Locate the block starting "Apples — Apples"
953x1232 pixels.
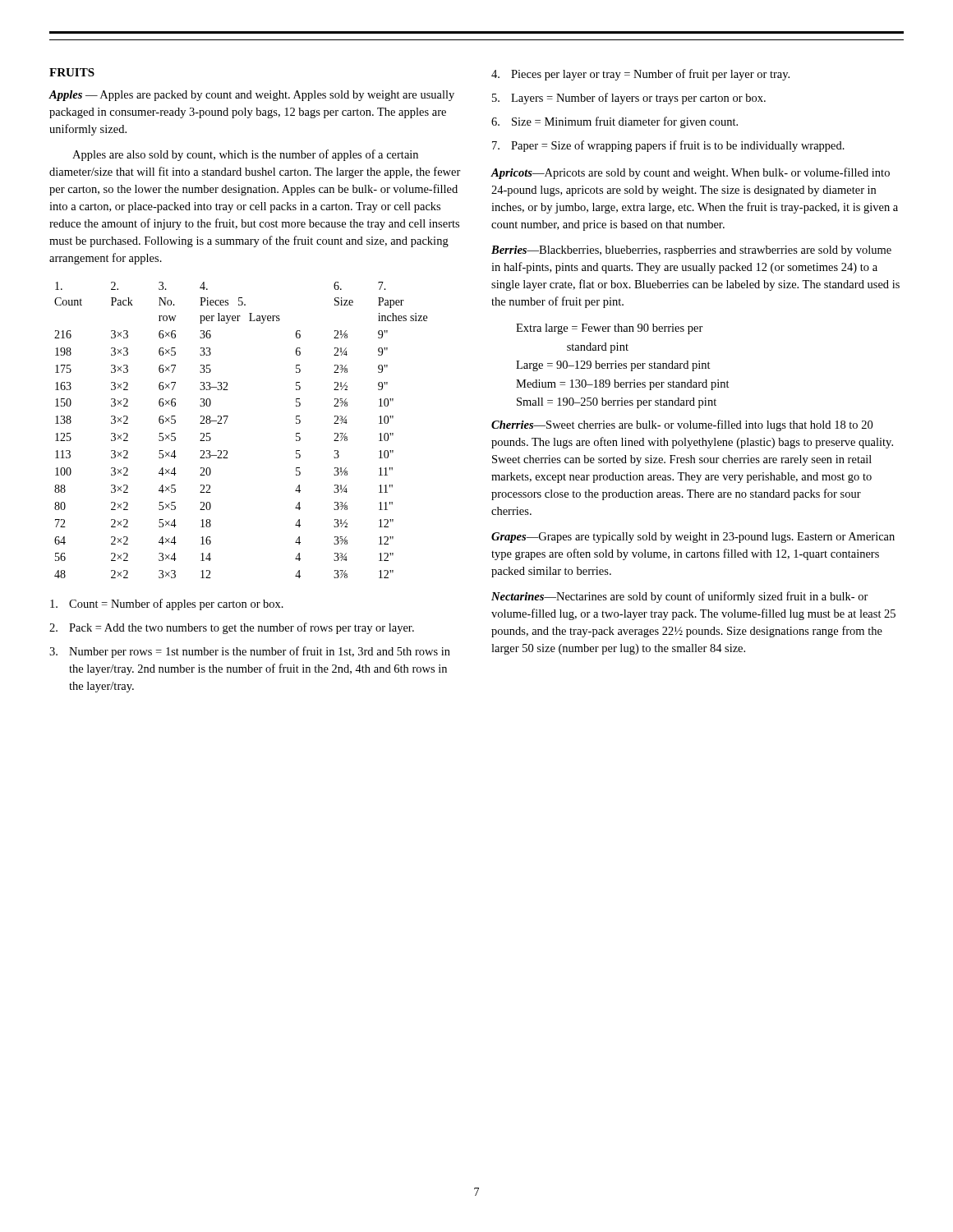click(x=252, y=112)
